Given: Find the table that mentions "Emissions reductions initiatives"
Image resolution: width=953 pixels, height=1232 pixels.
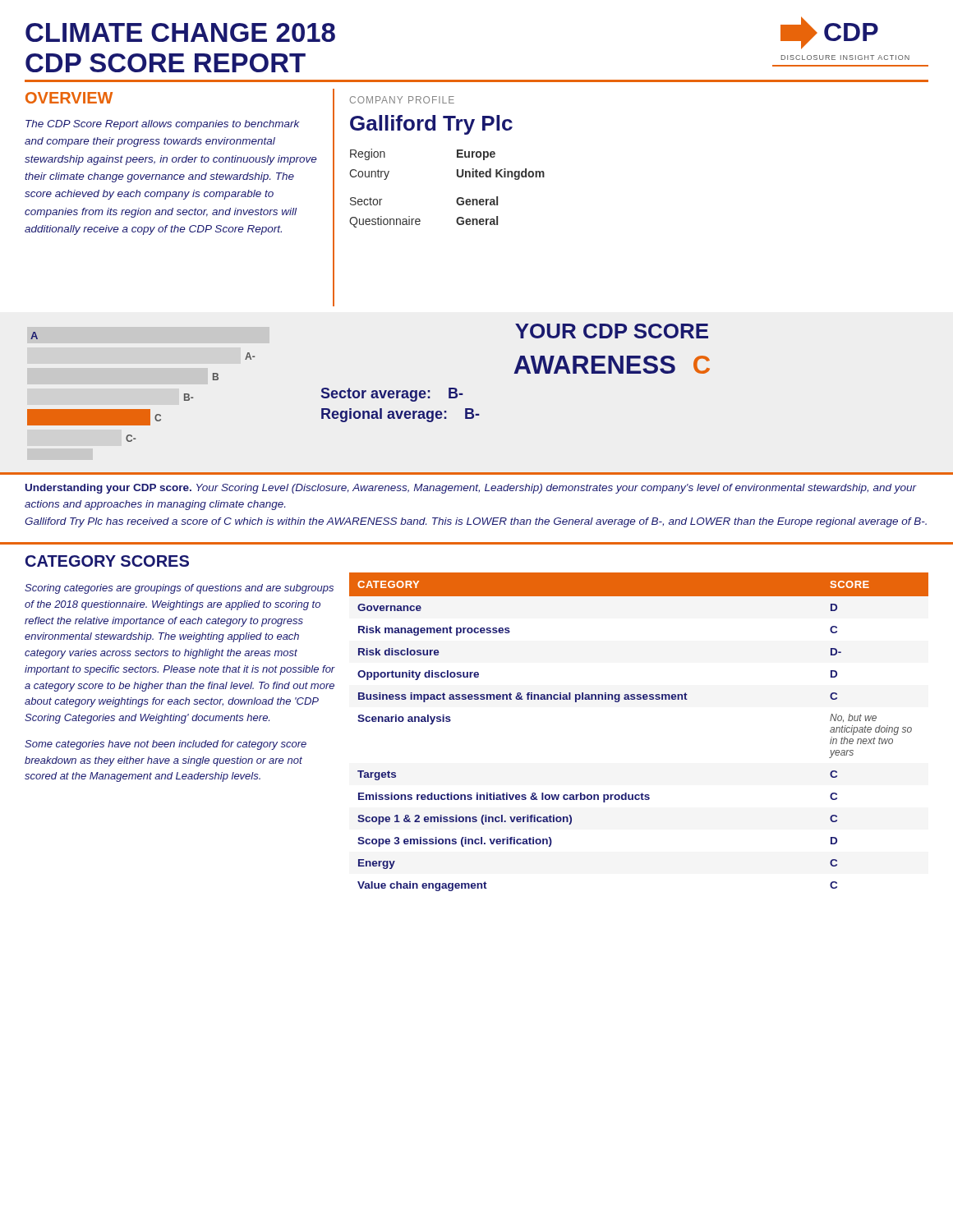Looking at the screenshot, I should coord(639,734).
